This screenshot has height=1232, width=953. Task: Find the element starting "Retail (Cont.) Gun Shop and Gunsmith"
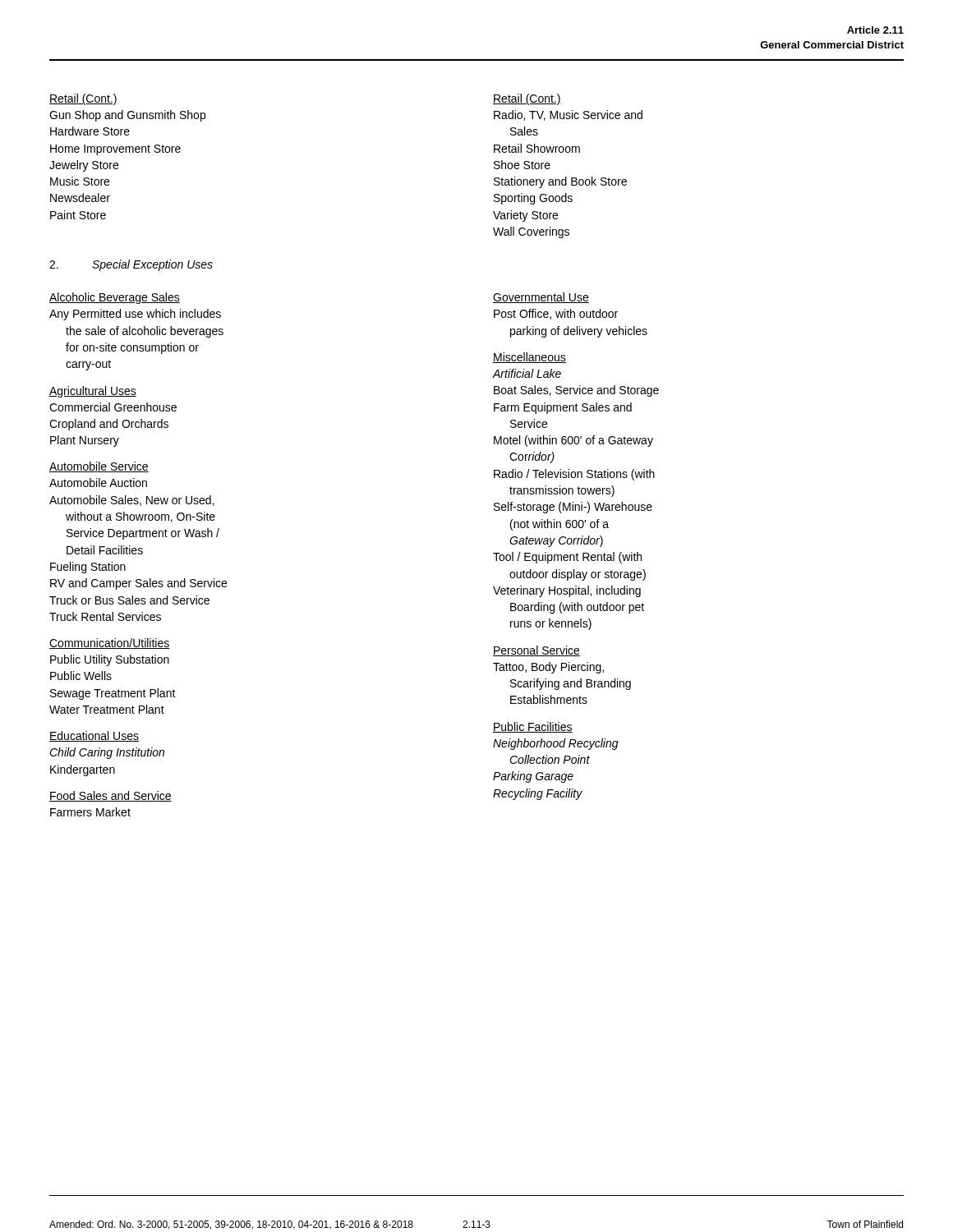pyautogui.click(x=83, y=99)
